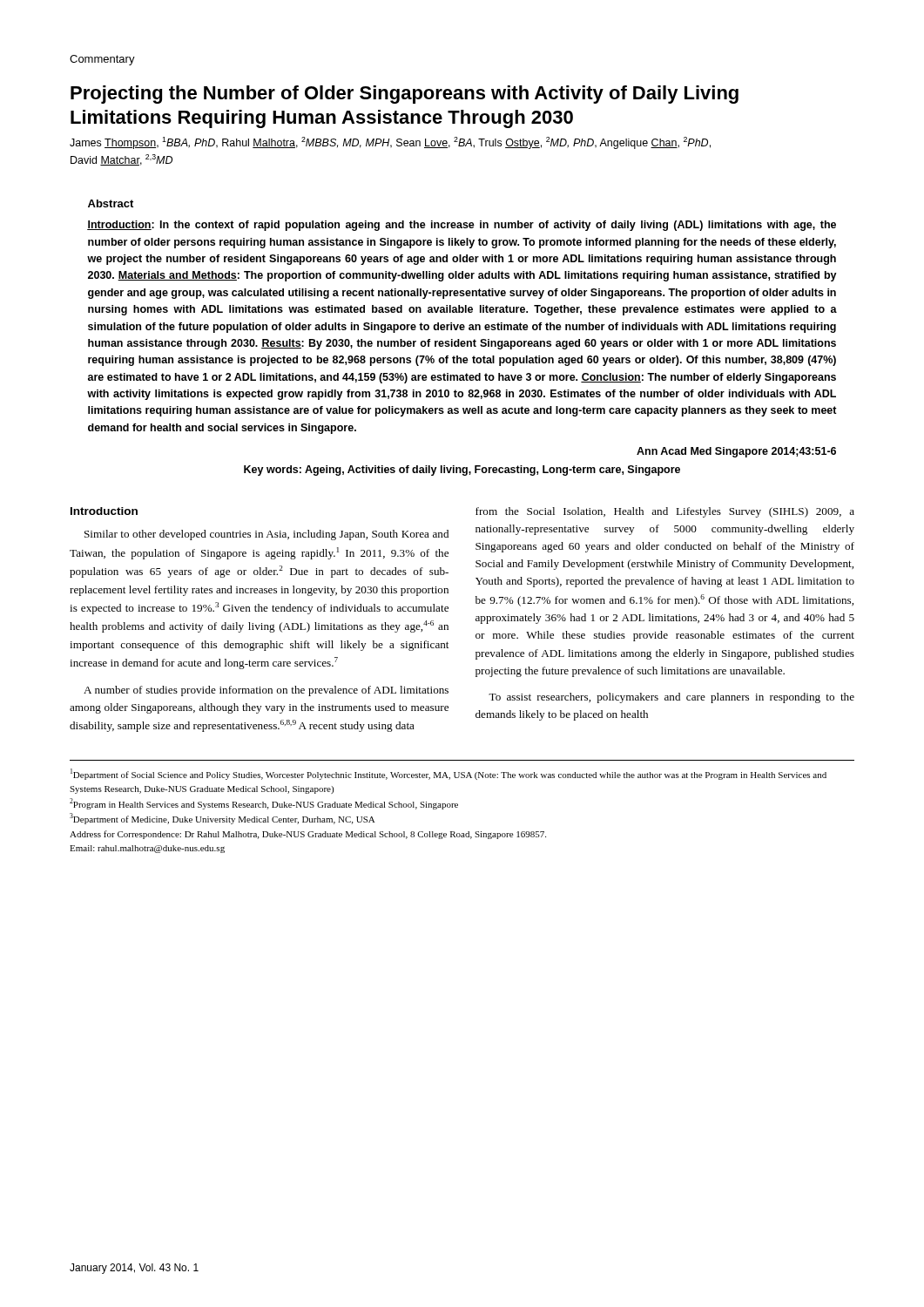Locate the text block with the text "Introduction: In the context"
This screenshot has height=1307, width=924.
coord(462,326)
